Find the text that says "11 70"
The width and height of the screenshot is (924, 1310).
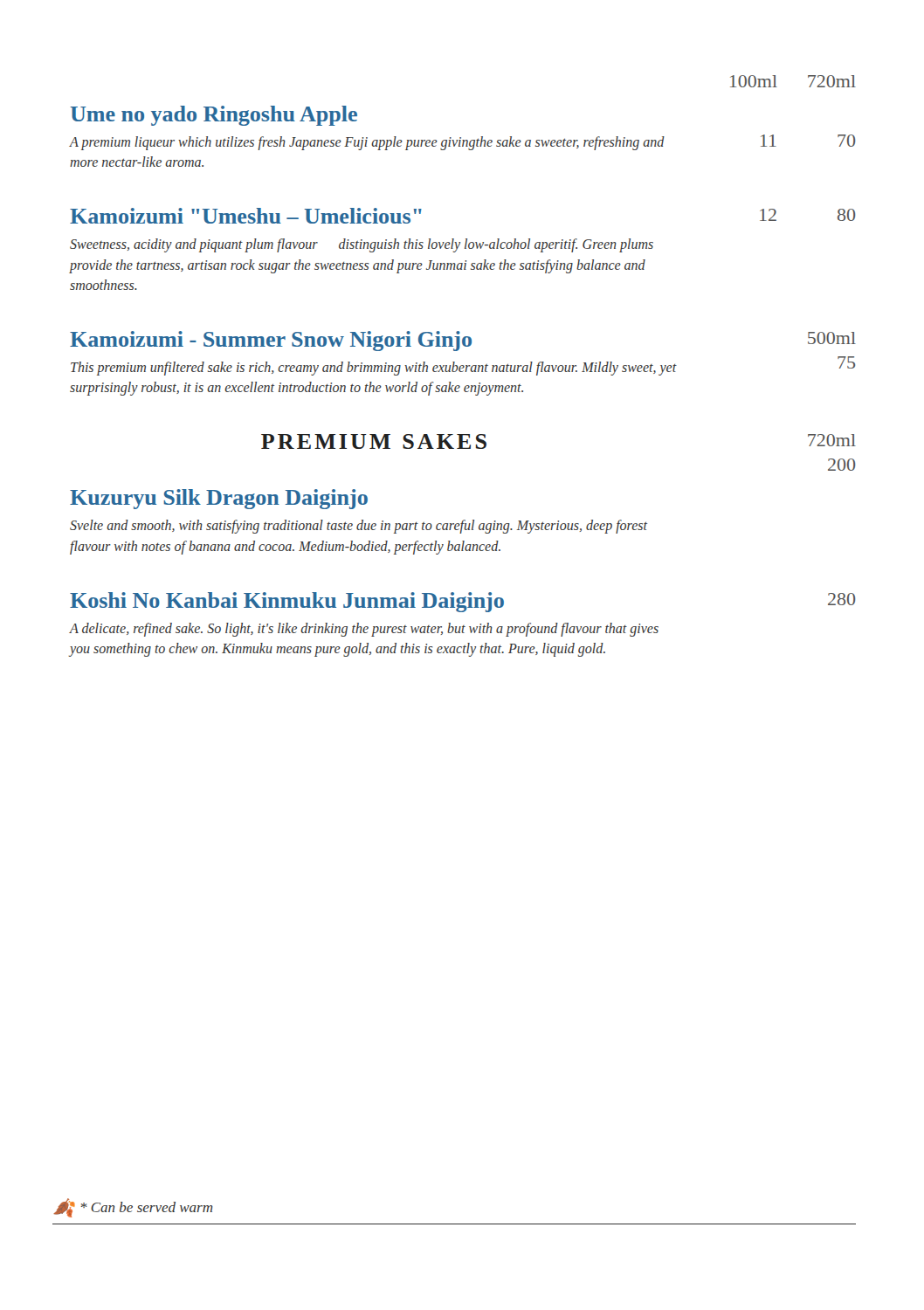[x=777, y=141]
